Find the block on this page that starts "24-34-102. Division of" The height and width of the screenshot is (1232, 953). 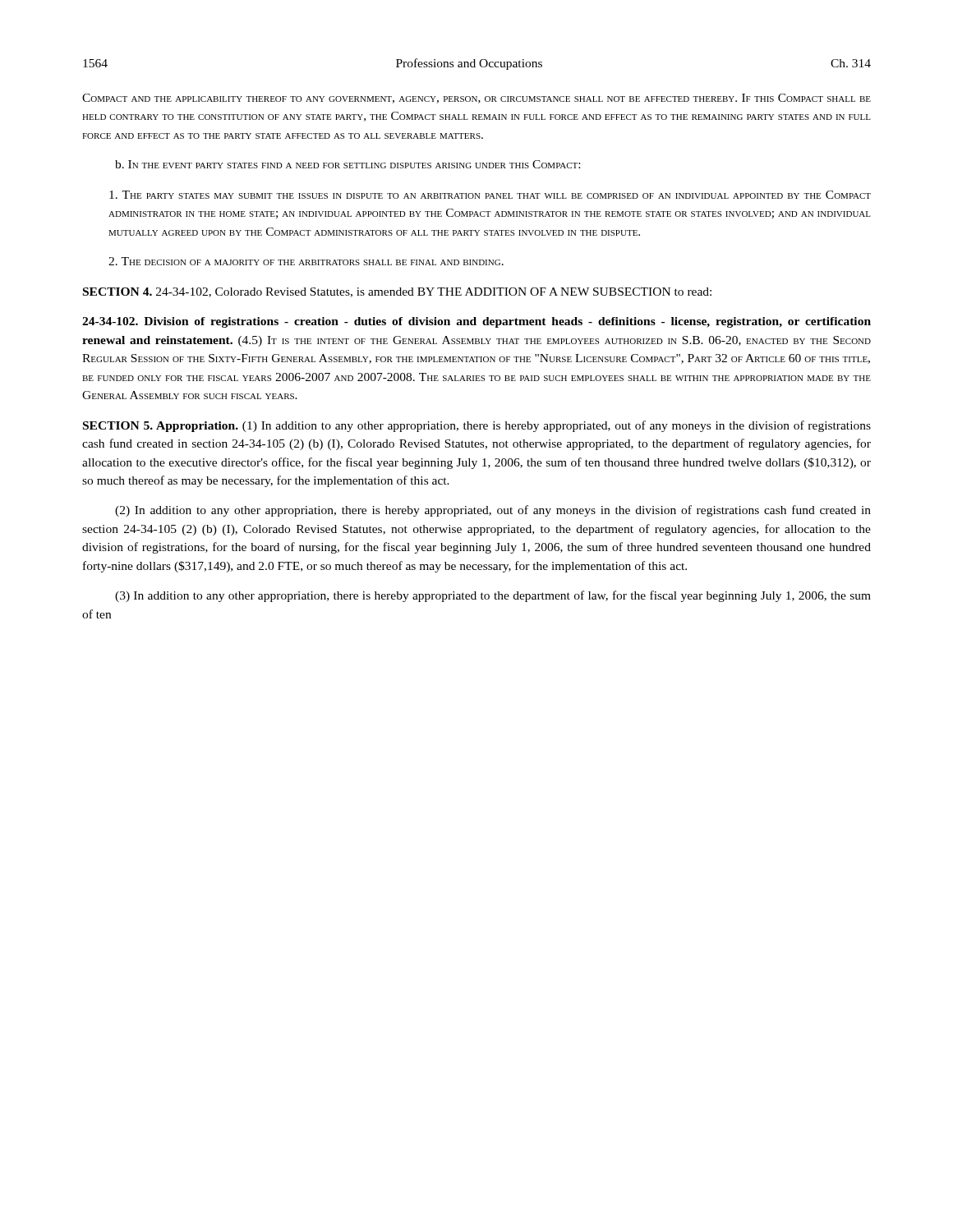pos(476,358)
